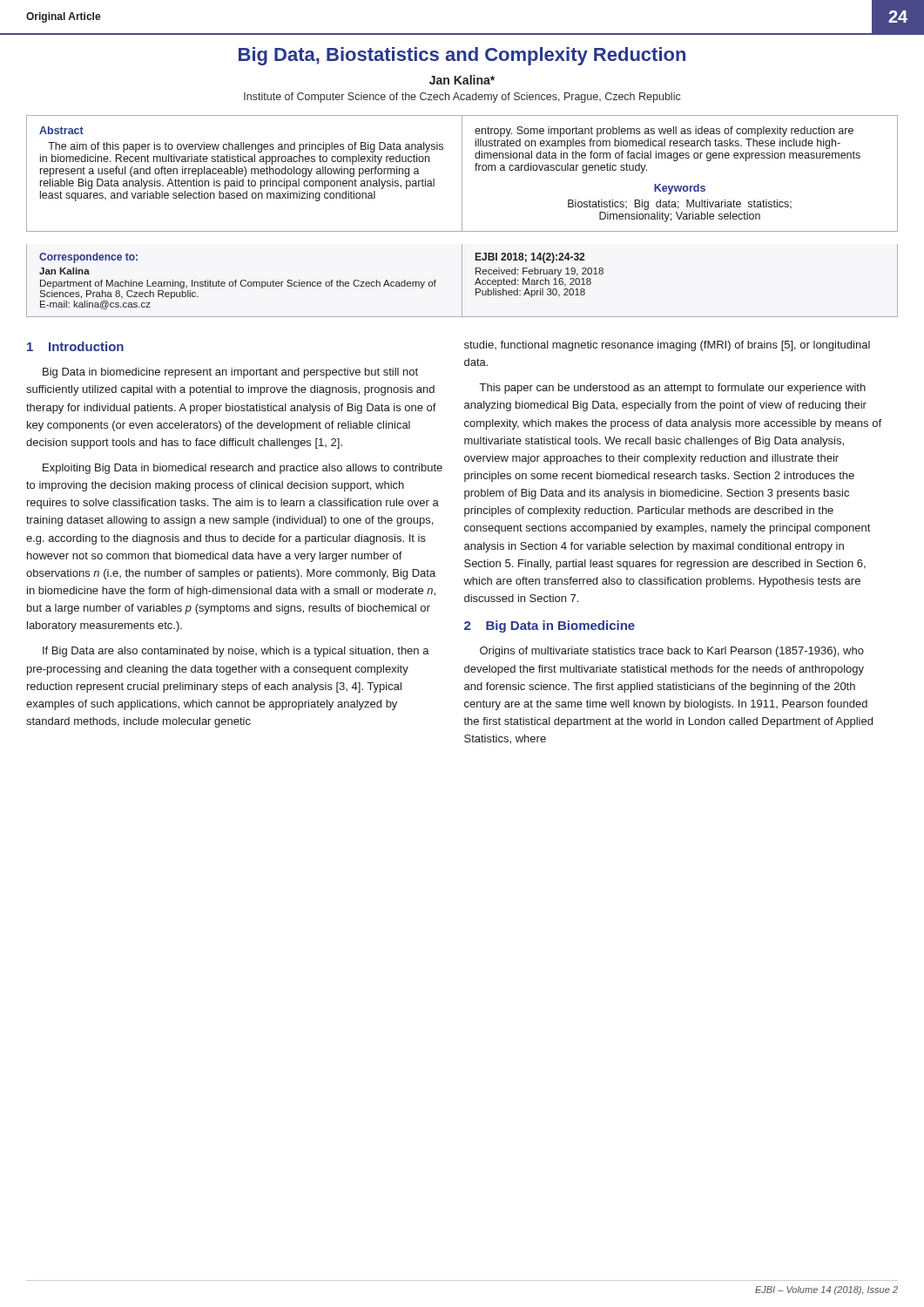This screenshot has width=924, height=1307.
Task: Click on the text block with the text "The aim of this"
Action: pos(241,171)
